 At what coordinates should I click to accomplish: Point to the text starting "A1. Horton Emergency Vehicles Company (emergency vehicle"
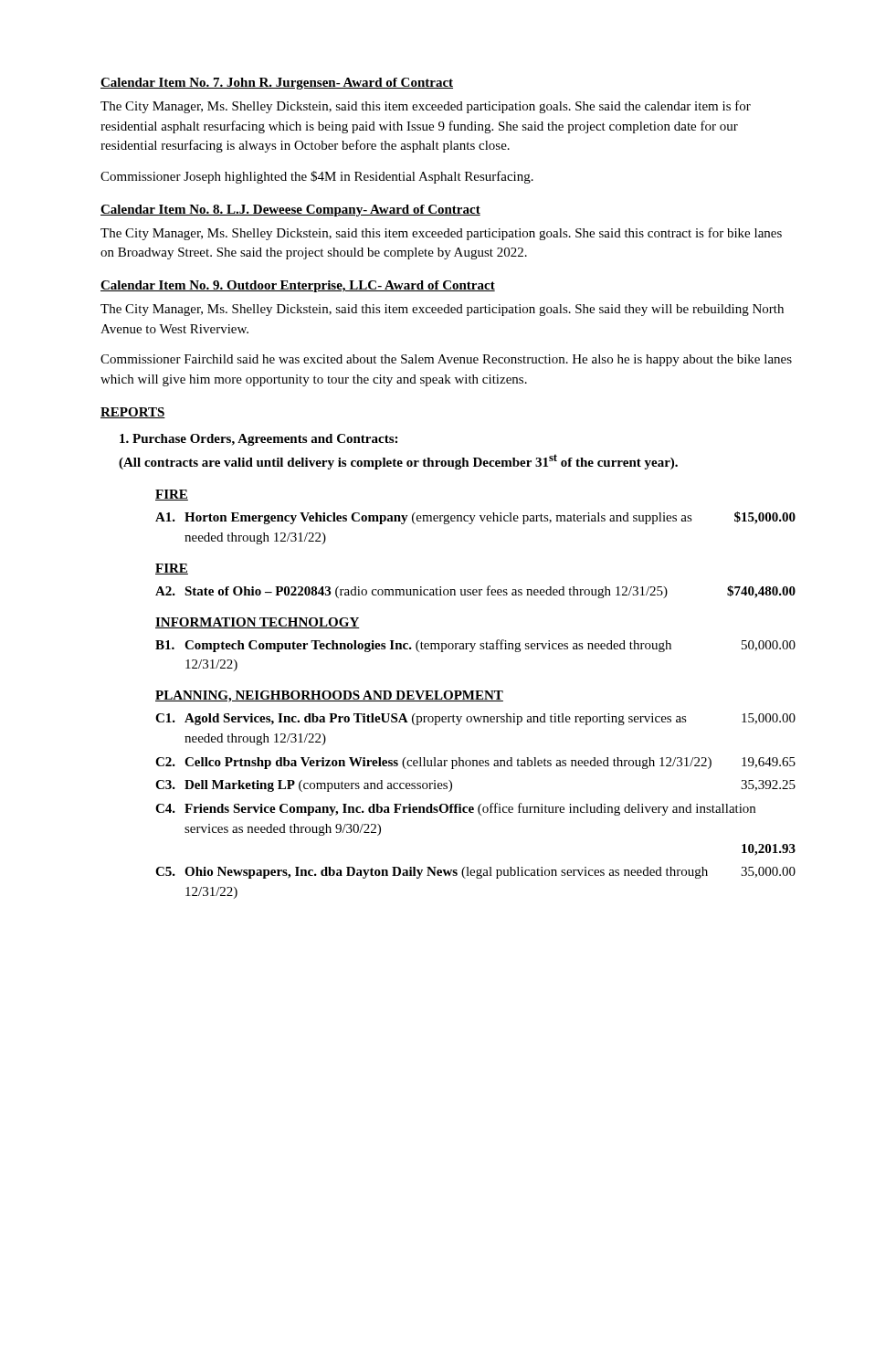point(475,528)
